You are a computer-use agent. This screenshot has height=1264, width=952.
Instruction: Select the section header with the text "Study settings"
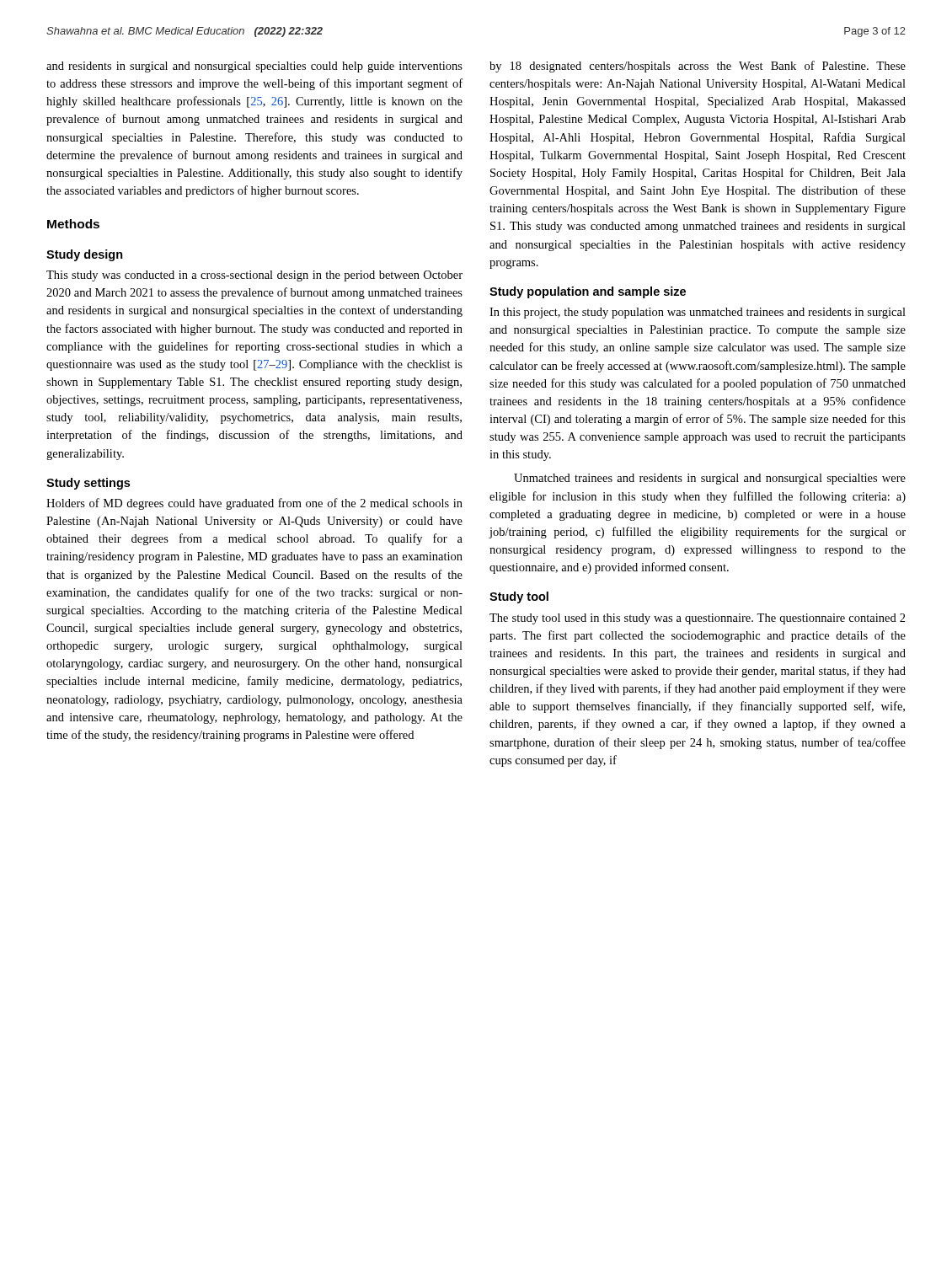tap(88, 483)
